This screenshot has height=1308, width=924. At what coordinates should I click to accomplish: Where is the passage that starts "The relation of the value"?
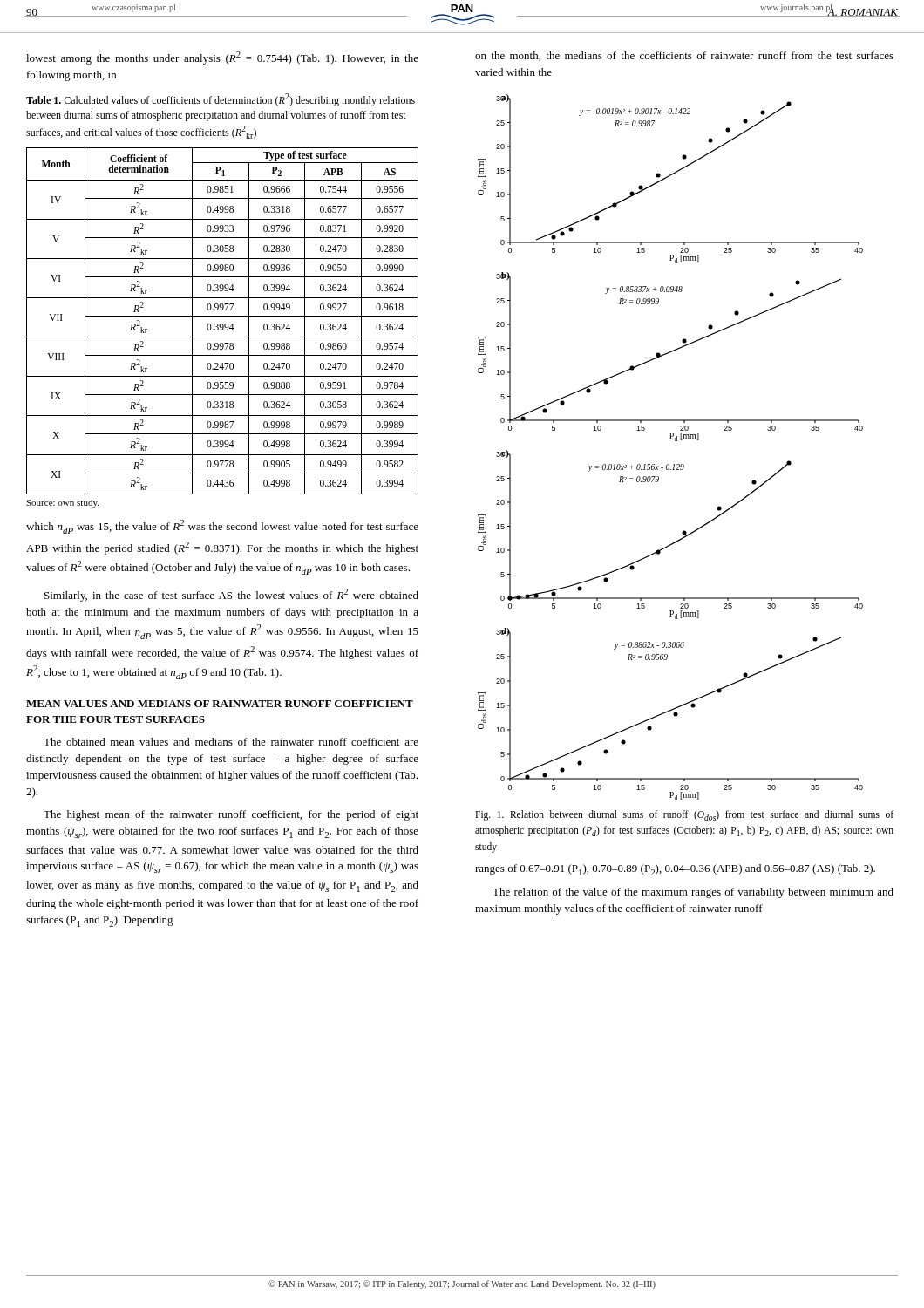[684, 900]
